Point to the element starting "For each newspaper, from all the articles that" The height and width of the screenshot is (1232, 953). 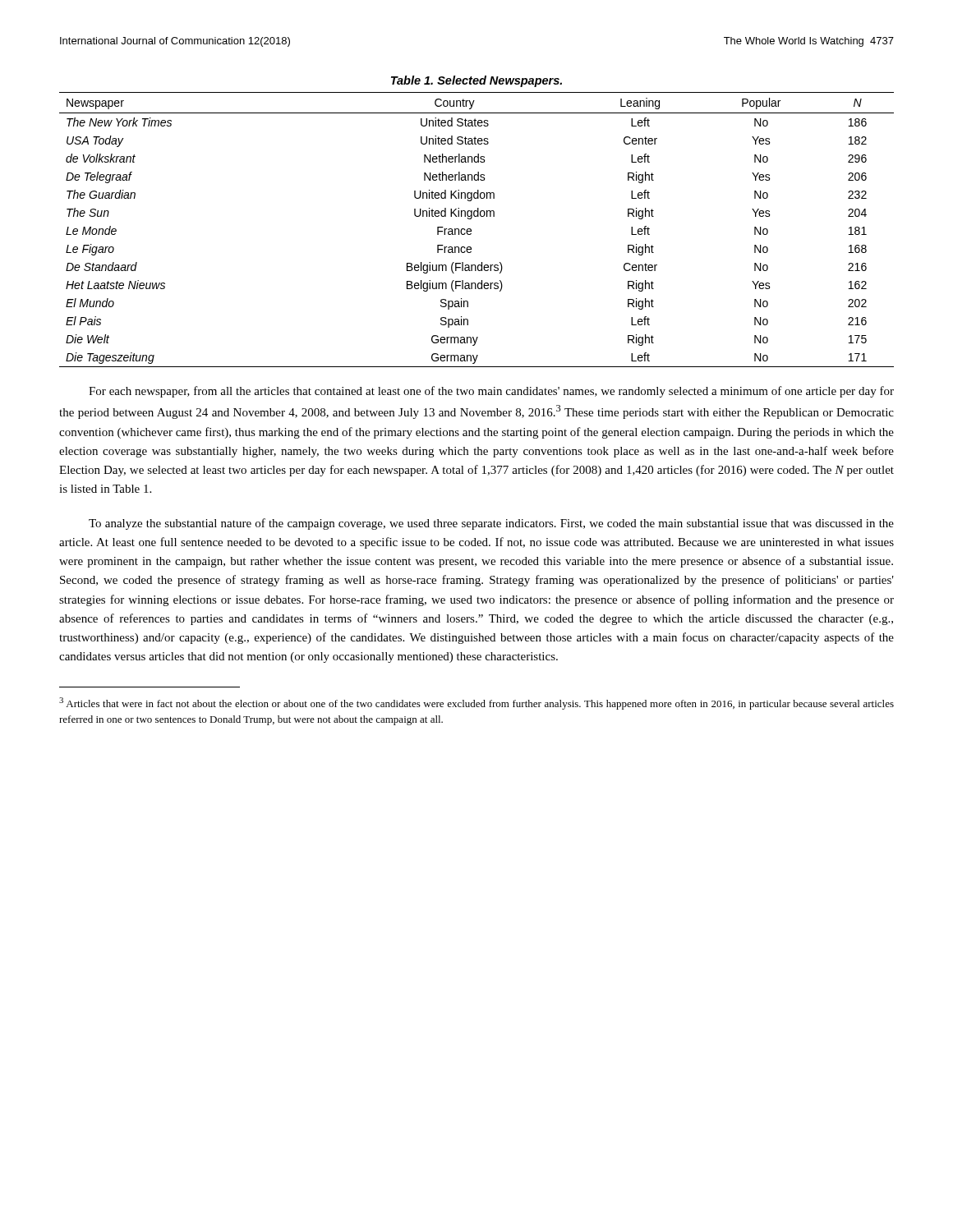pyautogui.click(x=476, y=440)
